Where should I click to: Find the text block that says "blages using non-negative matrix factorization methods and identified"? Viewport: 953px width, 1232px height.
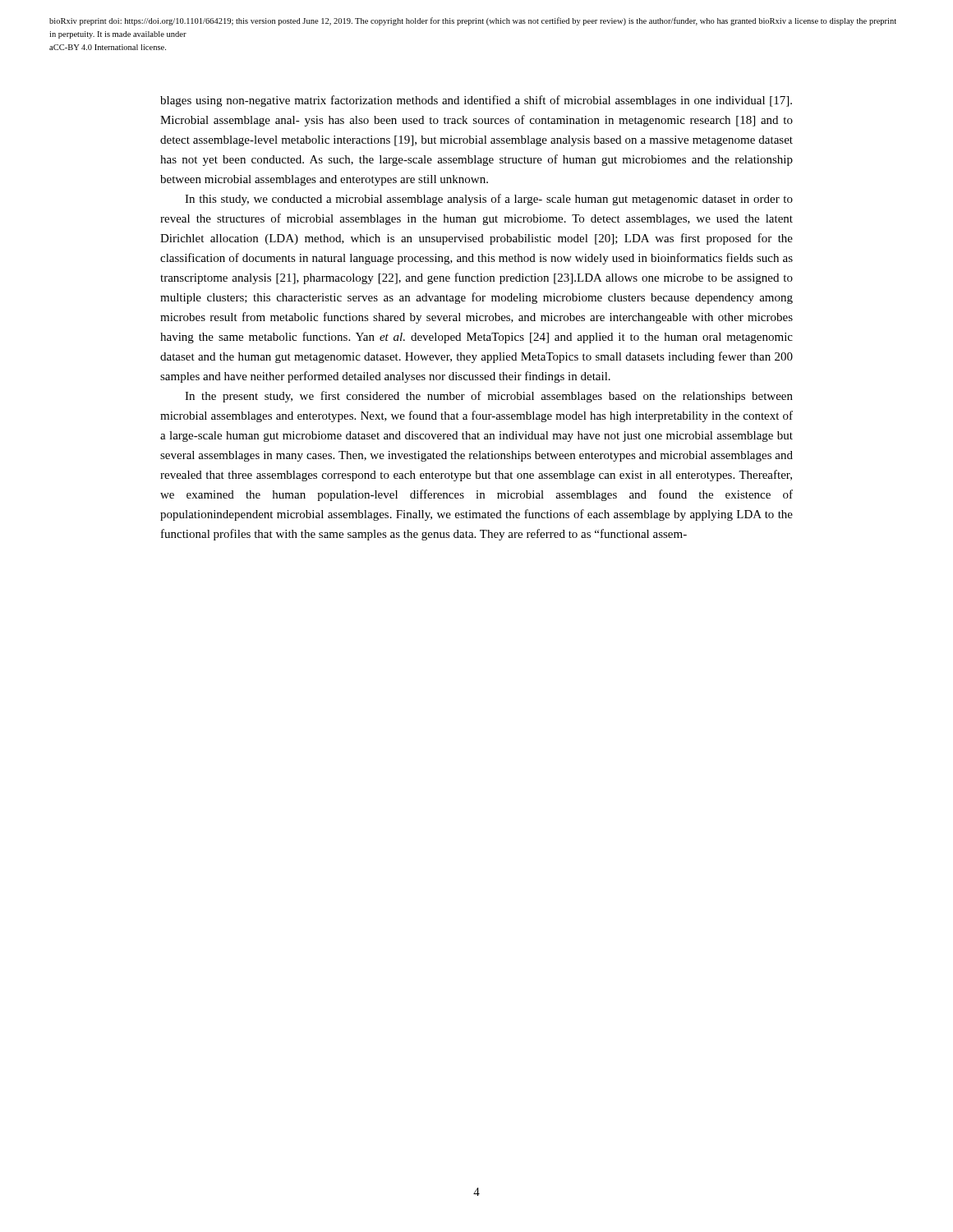476,140
